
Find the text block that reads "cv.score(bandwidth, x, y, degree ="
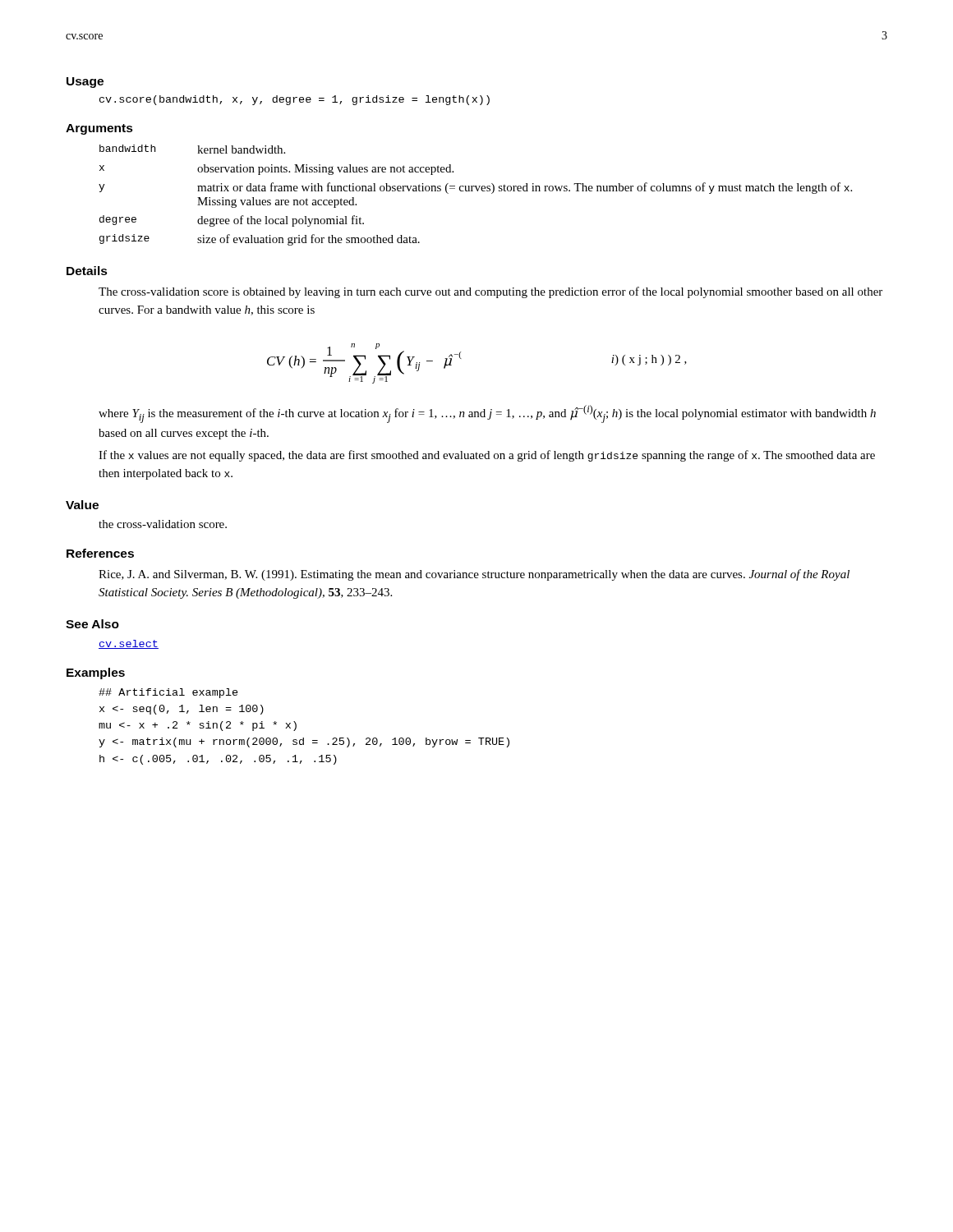(x=295, y=100)
